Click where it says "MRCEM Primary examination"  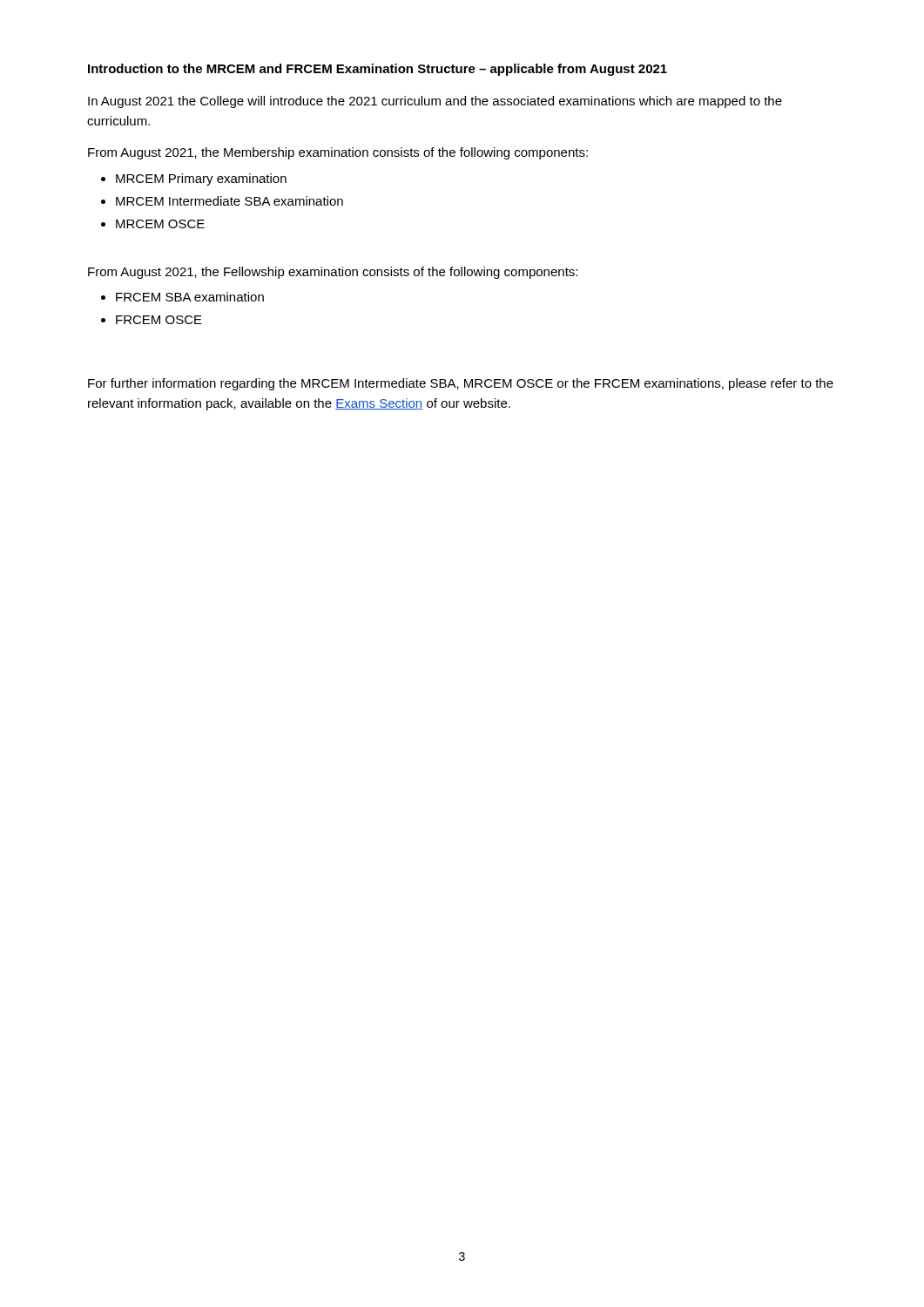coord(201,178)
